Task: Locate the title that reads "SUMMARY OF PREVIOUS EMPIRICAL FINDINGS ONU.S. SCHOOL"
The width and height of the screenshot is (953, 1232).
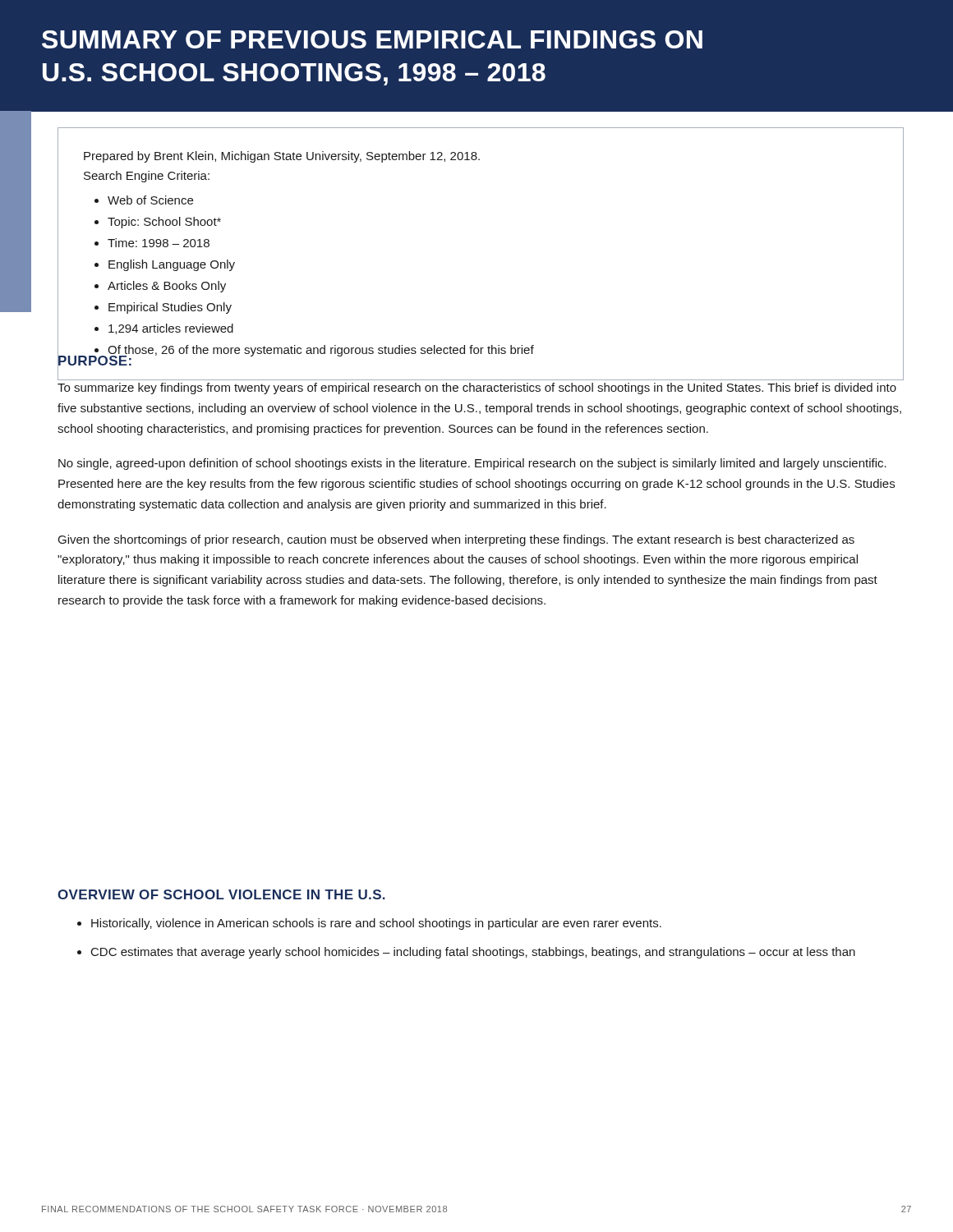Action: 476,56
